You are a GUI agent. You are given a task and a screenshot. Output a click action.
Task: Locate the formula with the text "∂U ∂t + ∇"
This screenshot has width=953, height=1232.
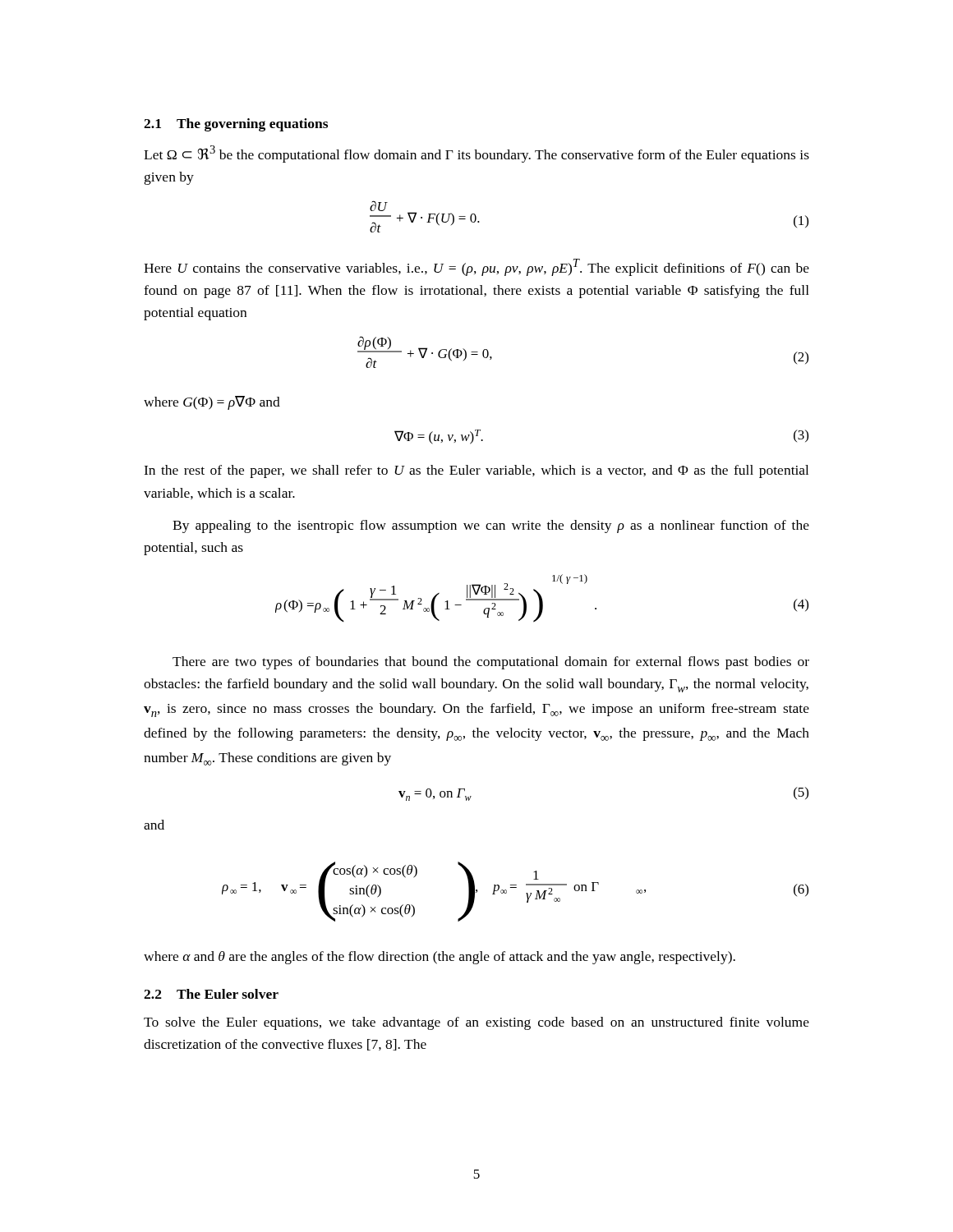pyautogui.click(x=433, y=217)
